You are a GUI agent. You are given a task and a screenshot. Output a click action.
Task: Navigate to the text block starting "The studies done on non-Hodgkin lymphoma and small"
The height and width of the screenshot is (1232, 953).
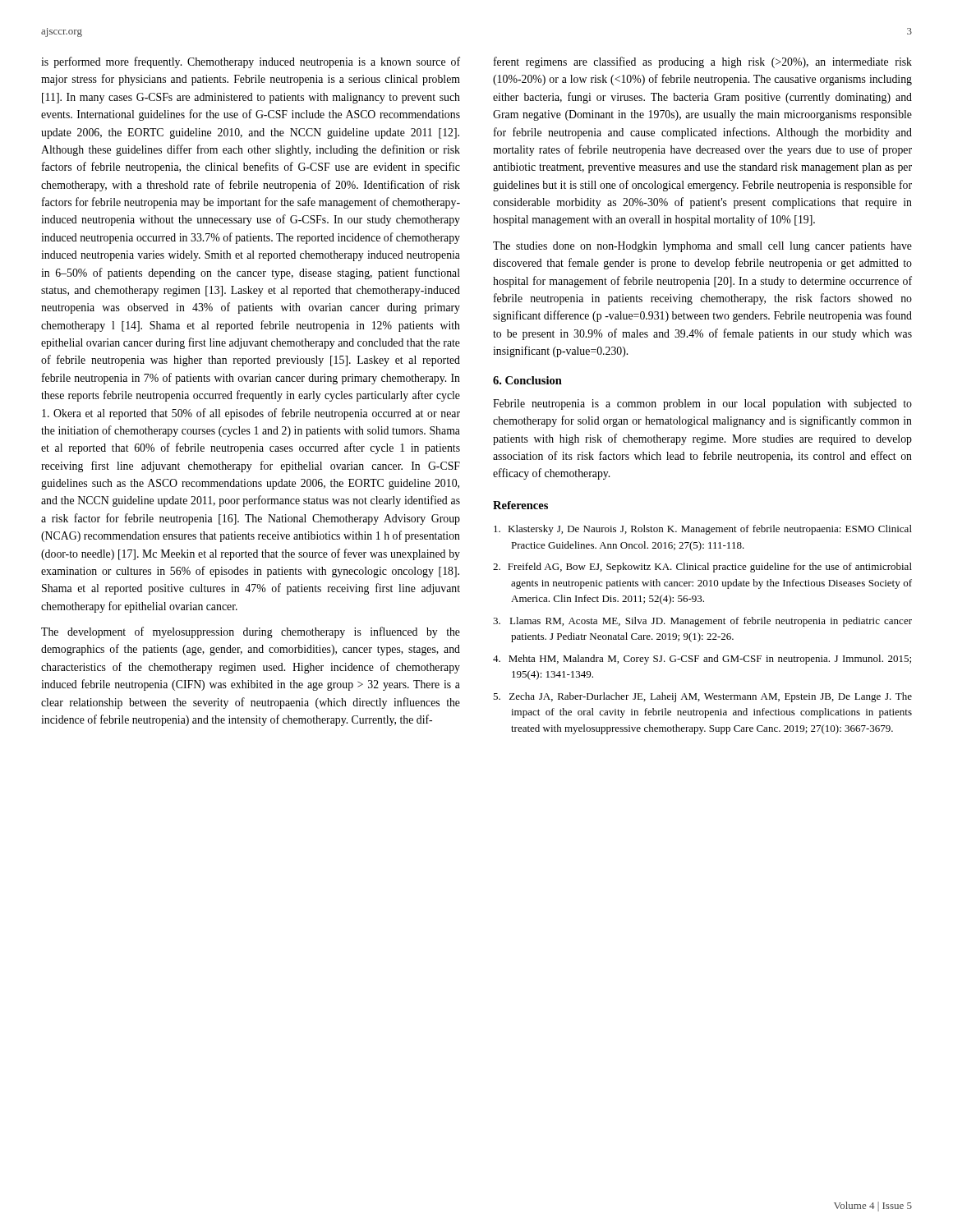coord(702,298)
